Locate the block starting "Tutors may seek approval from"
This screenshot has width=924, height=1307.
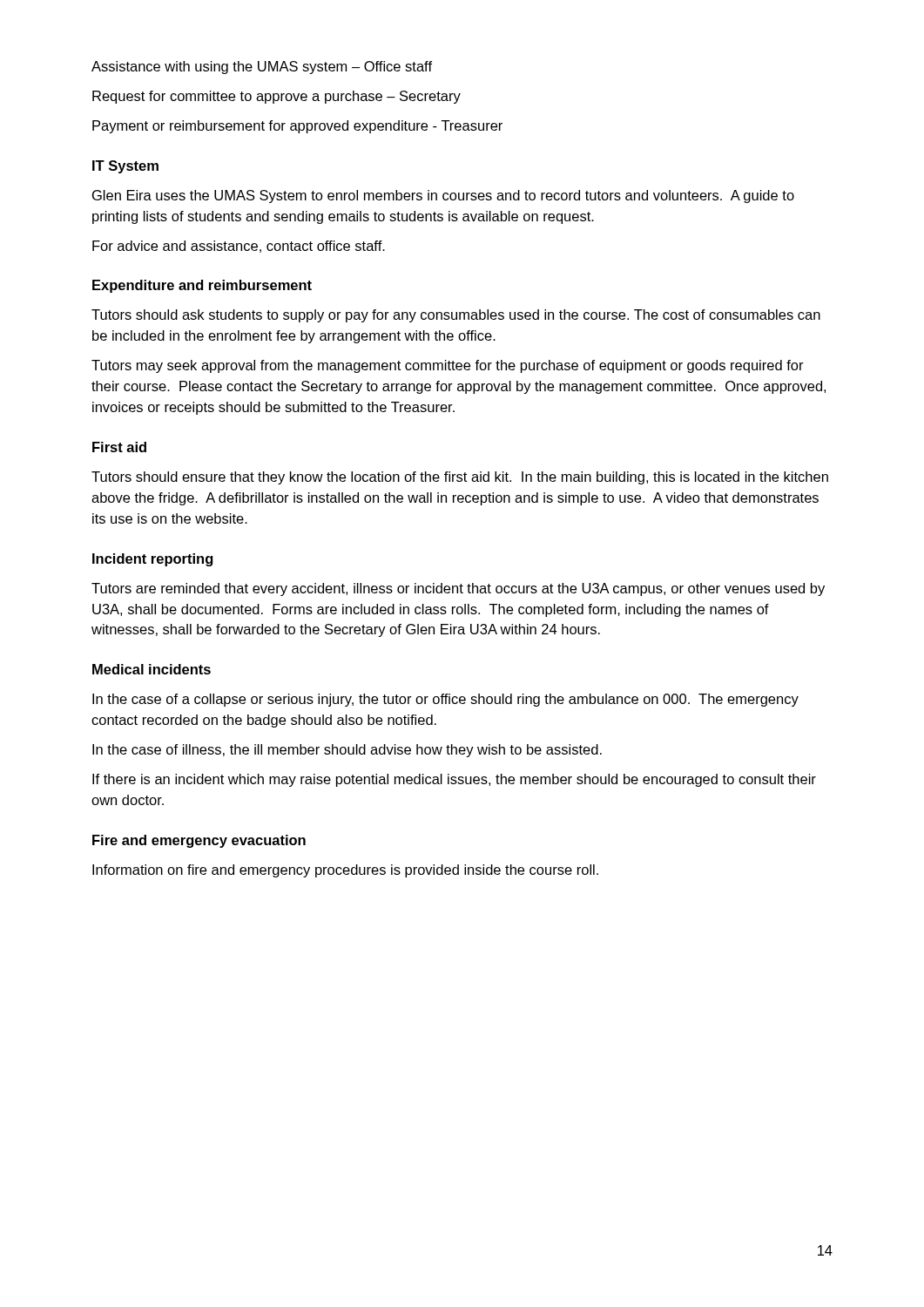click(459, 386)
